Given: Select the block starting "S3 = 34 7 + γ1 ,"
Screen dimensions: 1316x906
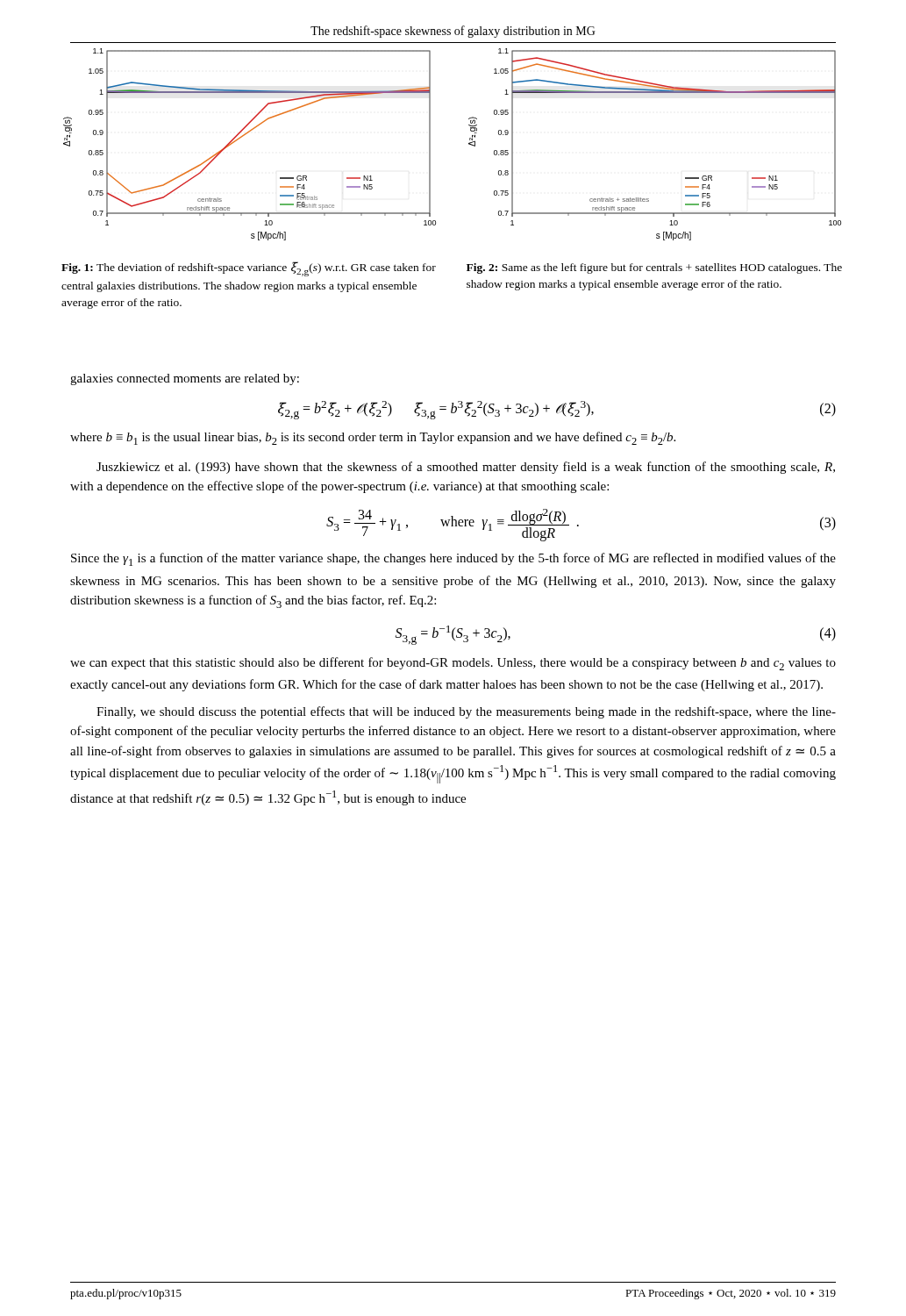Looking at the screenshot, I should click(x=581, y=523).
